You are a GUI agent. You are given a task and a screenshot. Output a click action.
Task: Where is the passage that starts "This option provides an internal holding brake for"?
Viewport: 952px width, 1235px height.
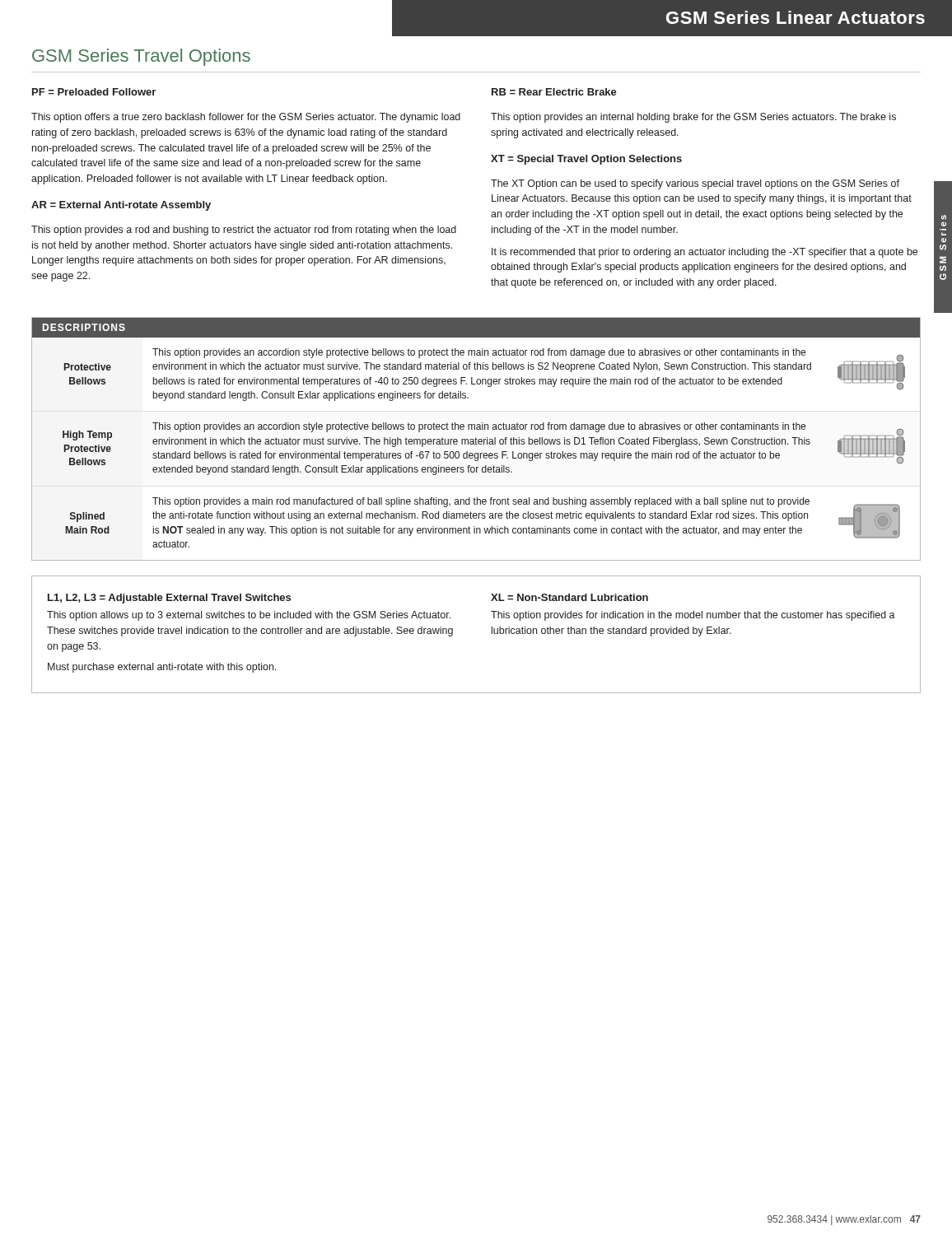706,125
